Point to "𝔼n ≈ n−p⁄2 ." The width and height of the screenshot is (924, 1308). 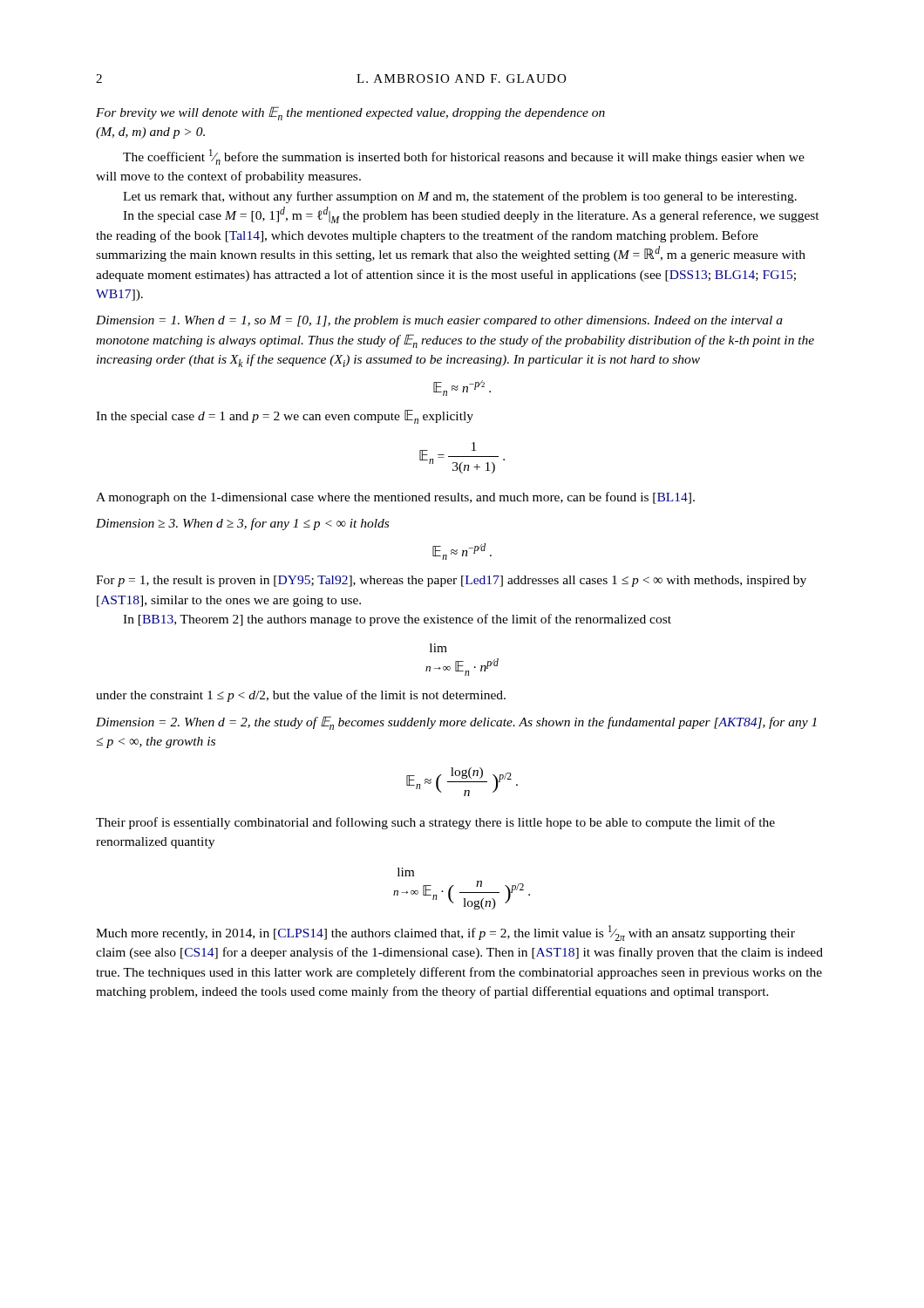(x=462, y=388)
